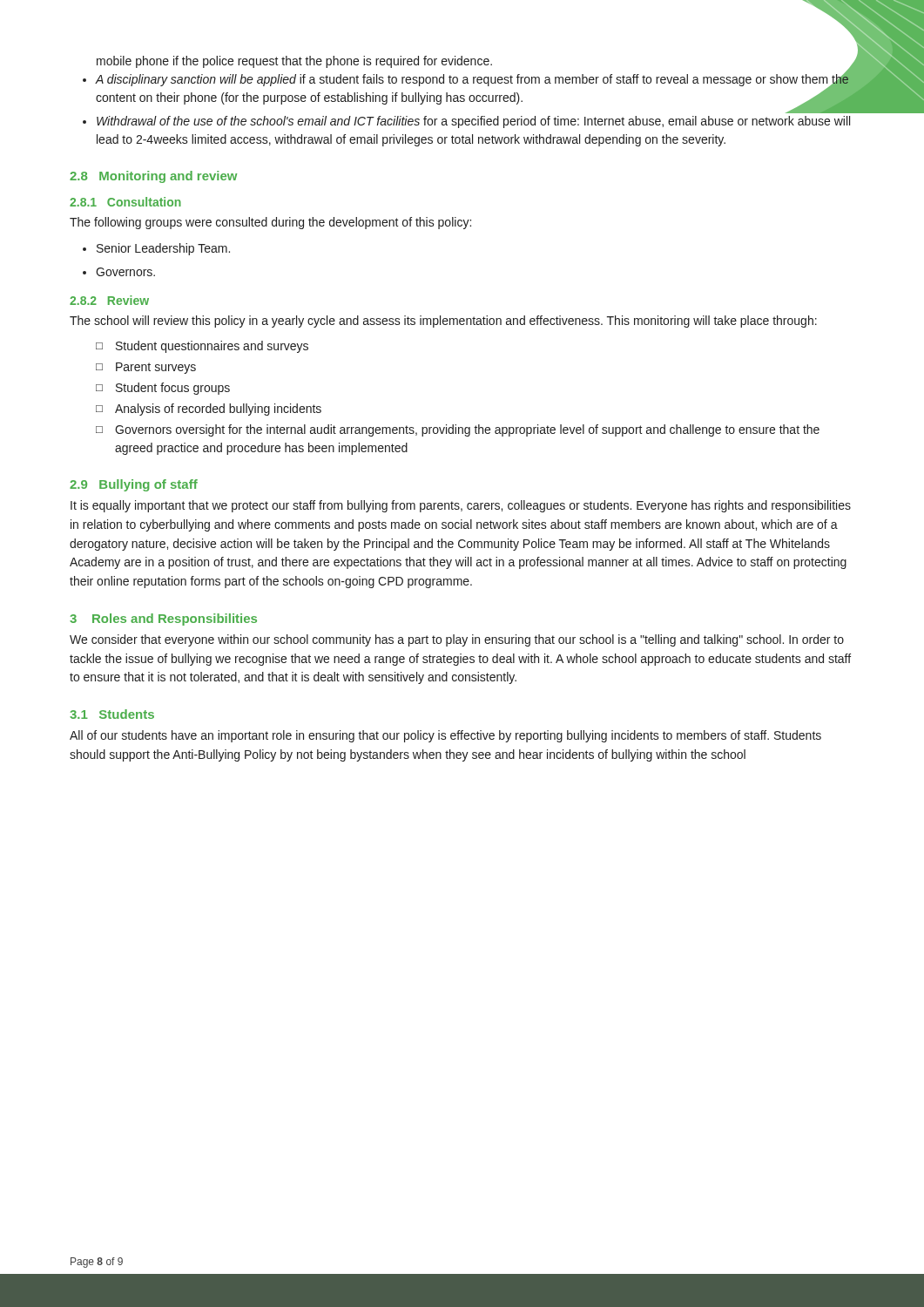The width and height of the screenshot is (924, 1307).
Task: Click on the list item that says "Governors oversight for the internal"
Action: (475, 439)
